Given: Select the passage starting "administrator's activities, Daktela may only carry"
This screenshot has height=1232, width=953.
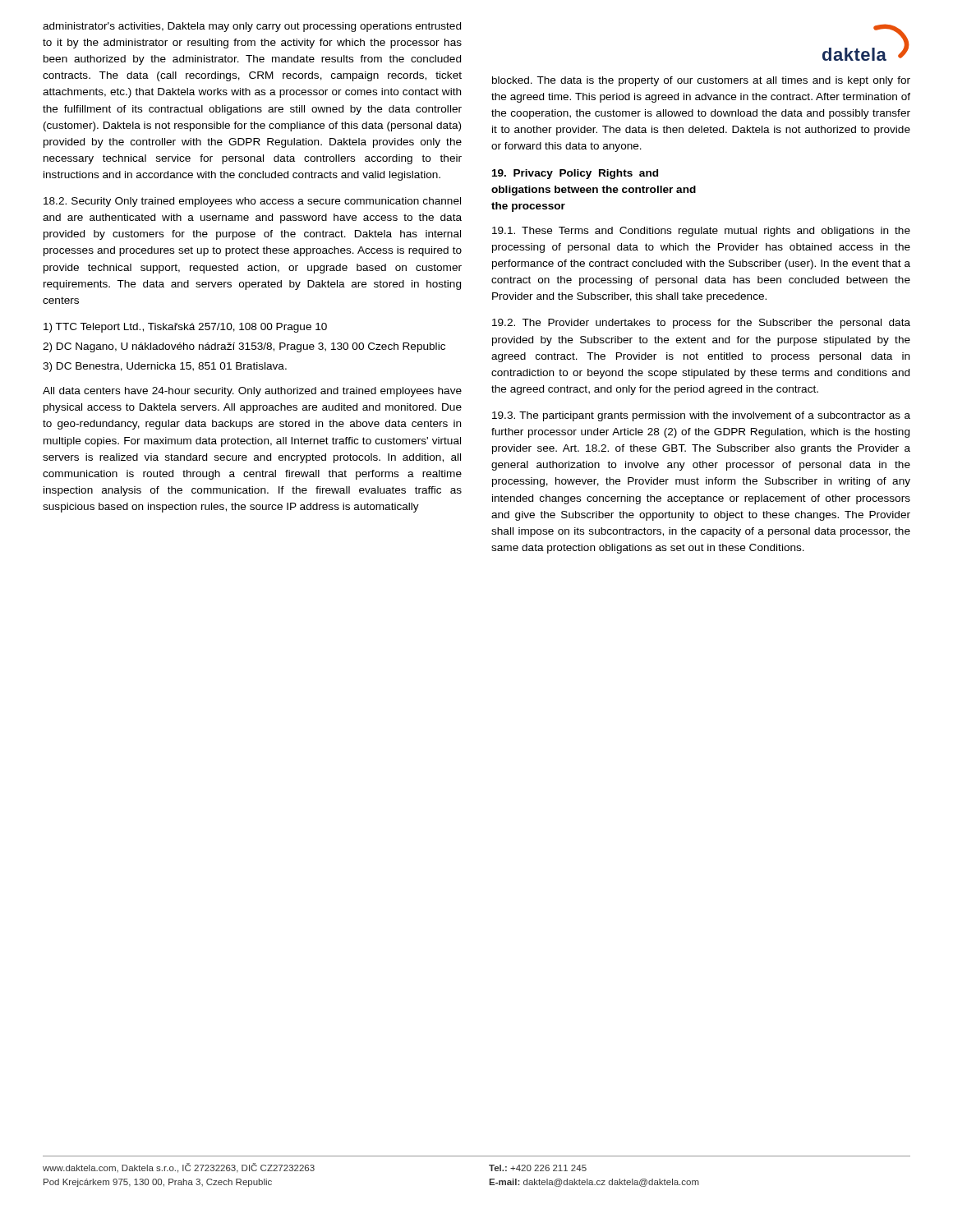Looking at the screenshot, I should click(252, 100).
